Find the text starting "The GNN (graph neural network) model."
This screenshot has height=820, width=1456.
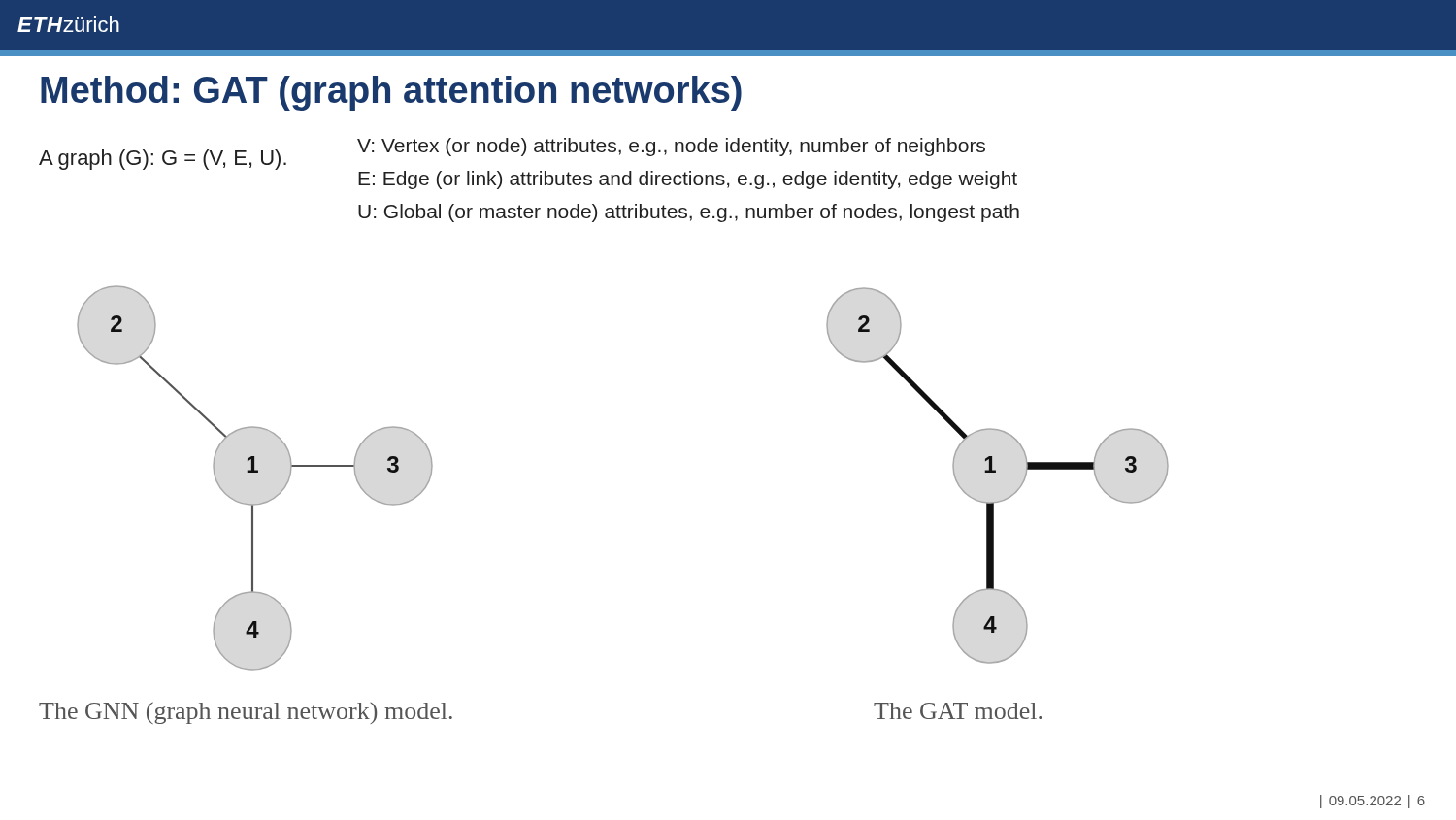(x=246, y=711)
